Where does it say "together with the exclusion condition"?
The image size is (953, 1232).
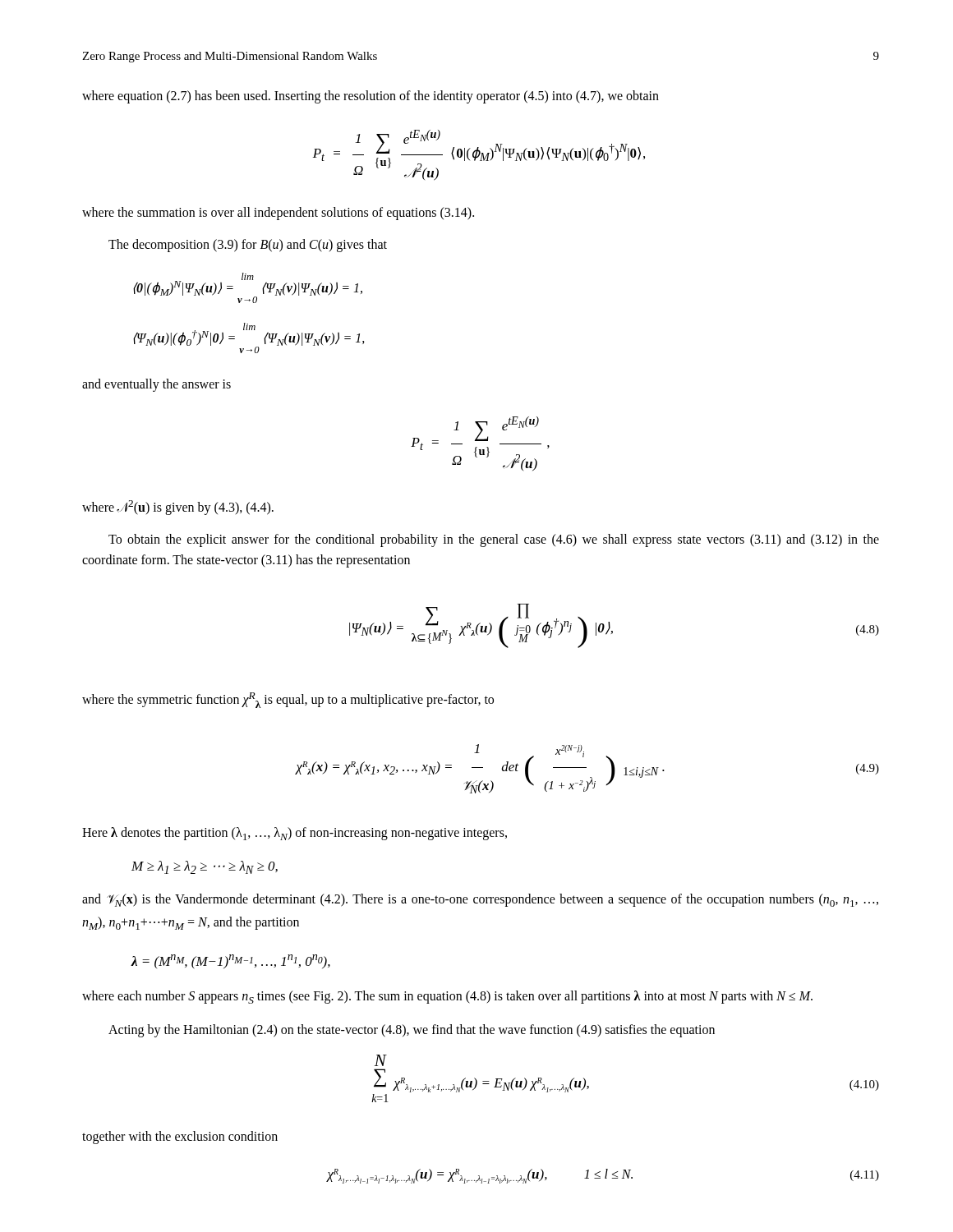tap(180, 1138)
